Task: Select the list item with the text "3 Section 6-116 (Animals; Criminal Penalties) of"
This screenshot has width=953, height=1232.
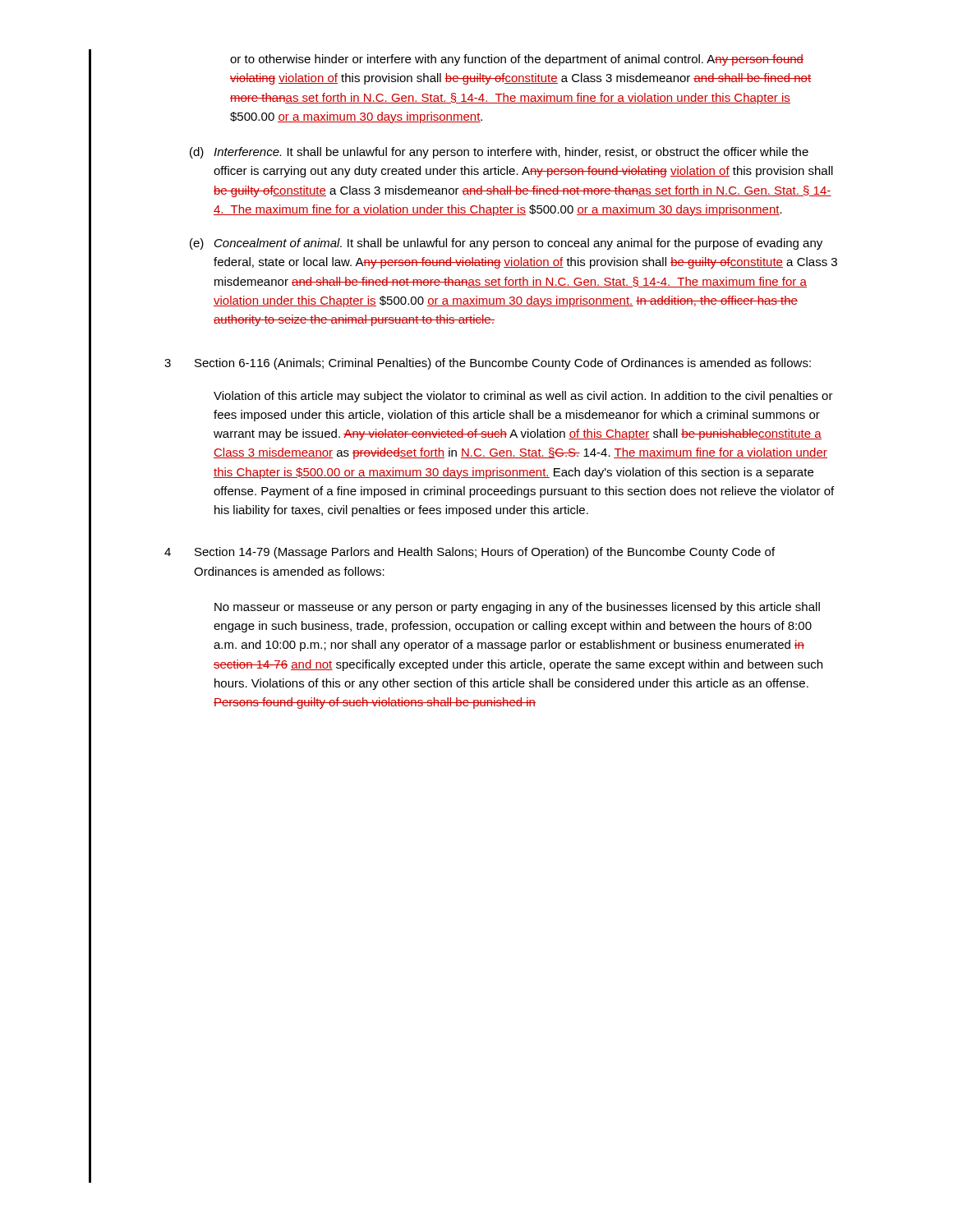Action: [501, 363]
